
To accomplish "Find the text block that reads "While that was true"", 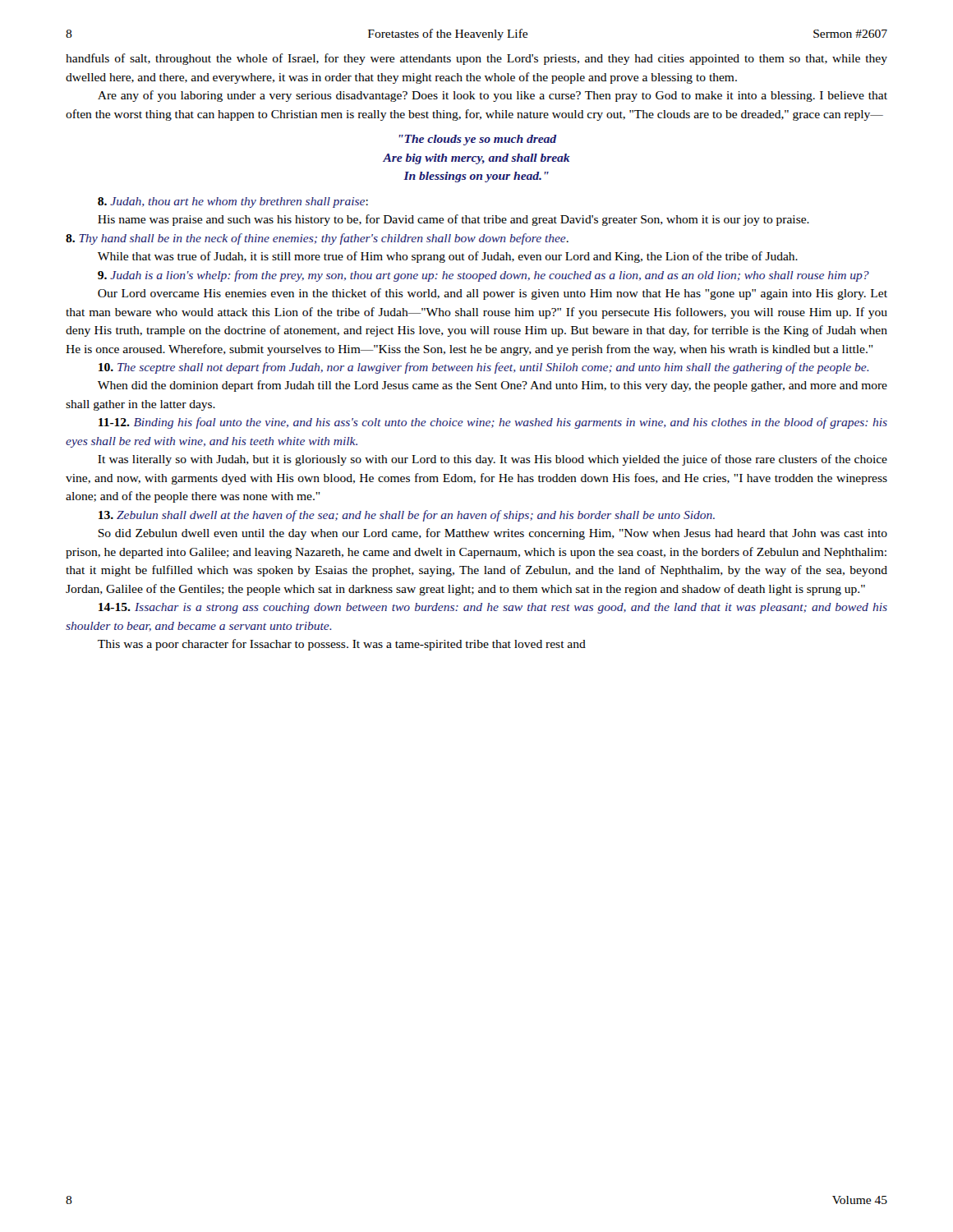I will pos(476,257).
